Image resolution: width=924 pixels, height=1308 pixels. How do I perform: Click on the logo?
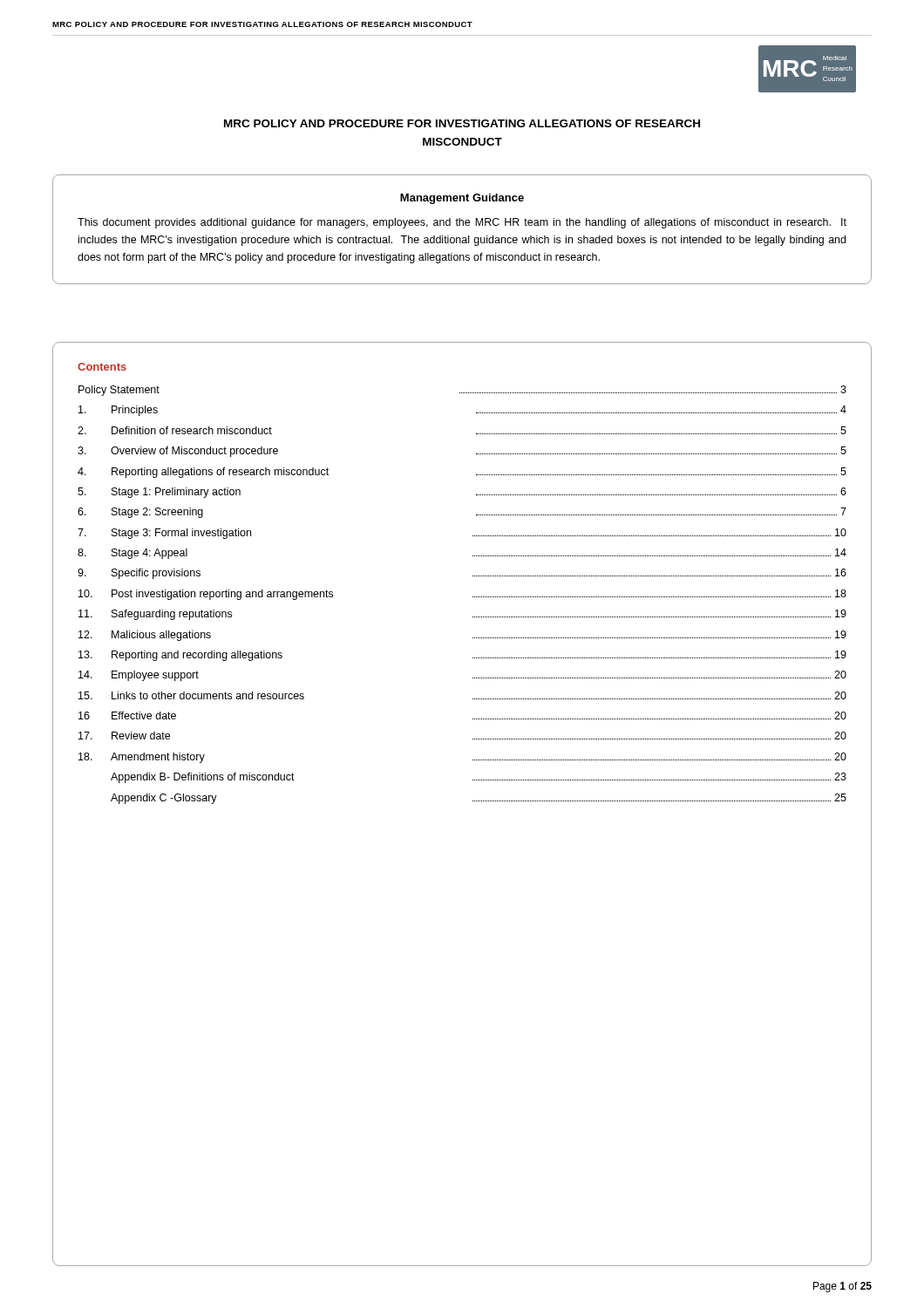click(807, 69)
